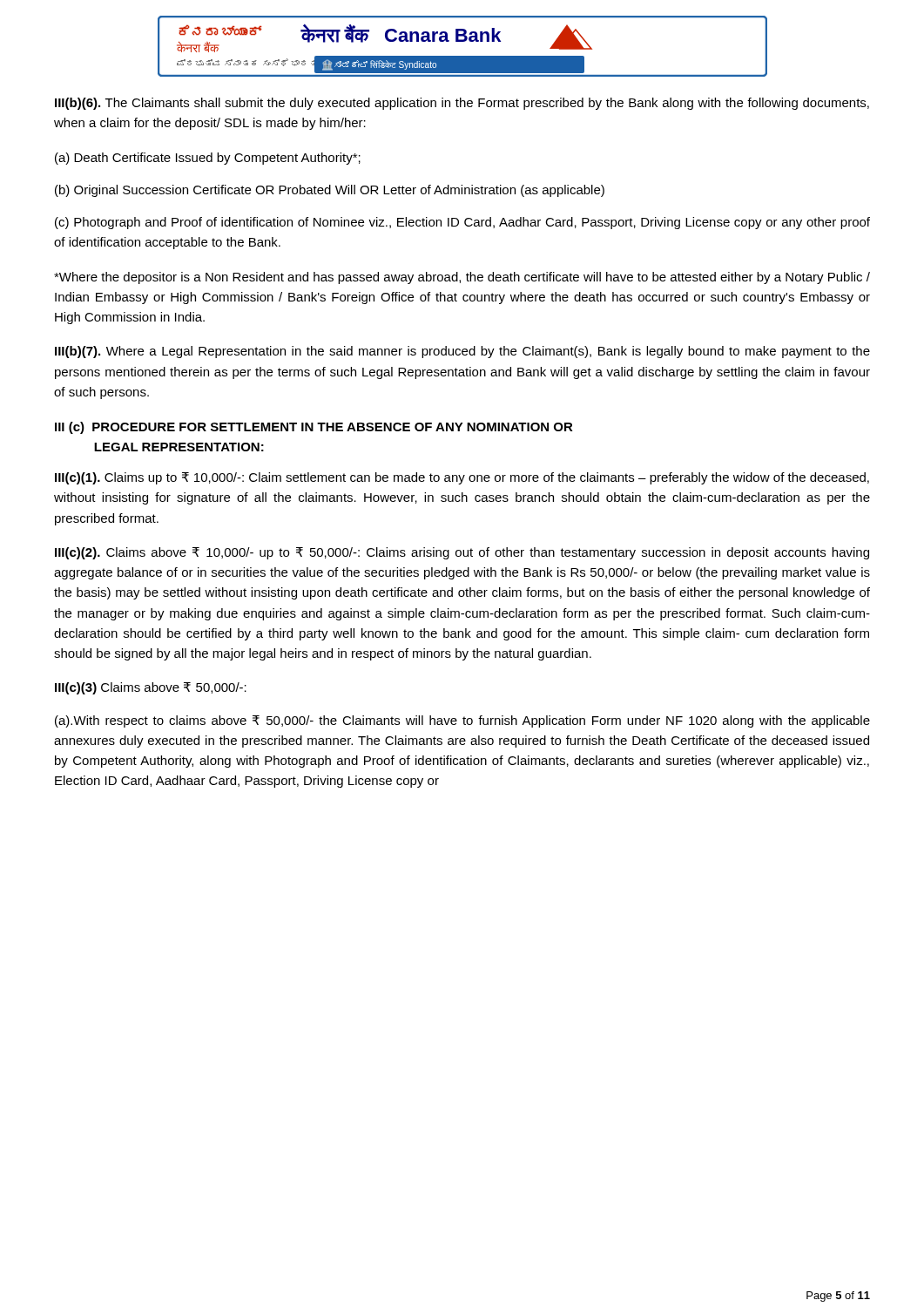Navigate to the text block starting "III(c)(1). Claims up to ₹ 10,000/-: Claim"

(x=462, y=497)
